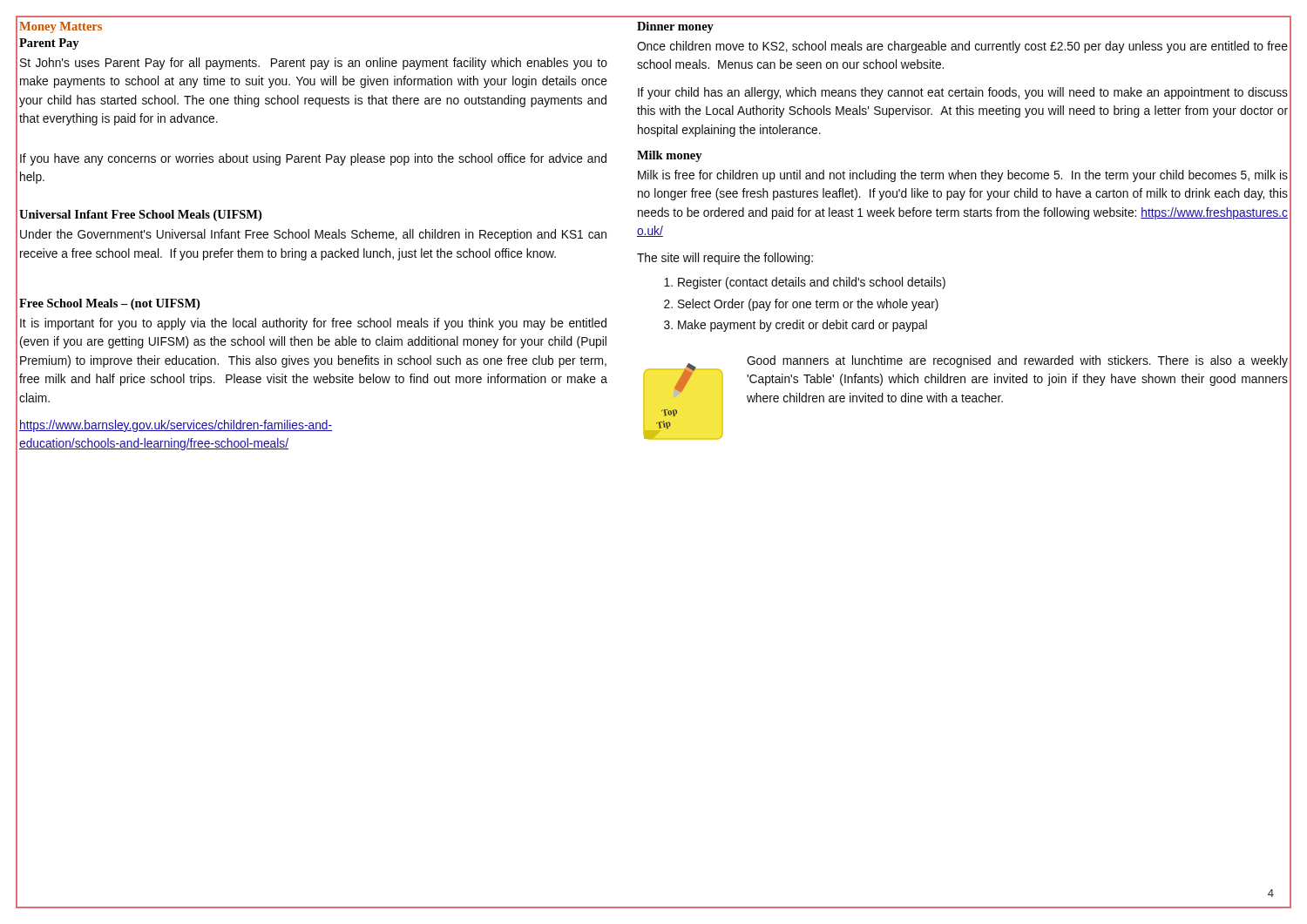Select the illustration
Viewport: 1307px width, 924px height.
tap(685, 401)
